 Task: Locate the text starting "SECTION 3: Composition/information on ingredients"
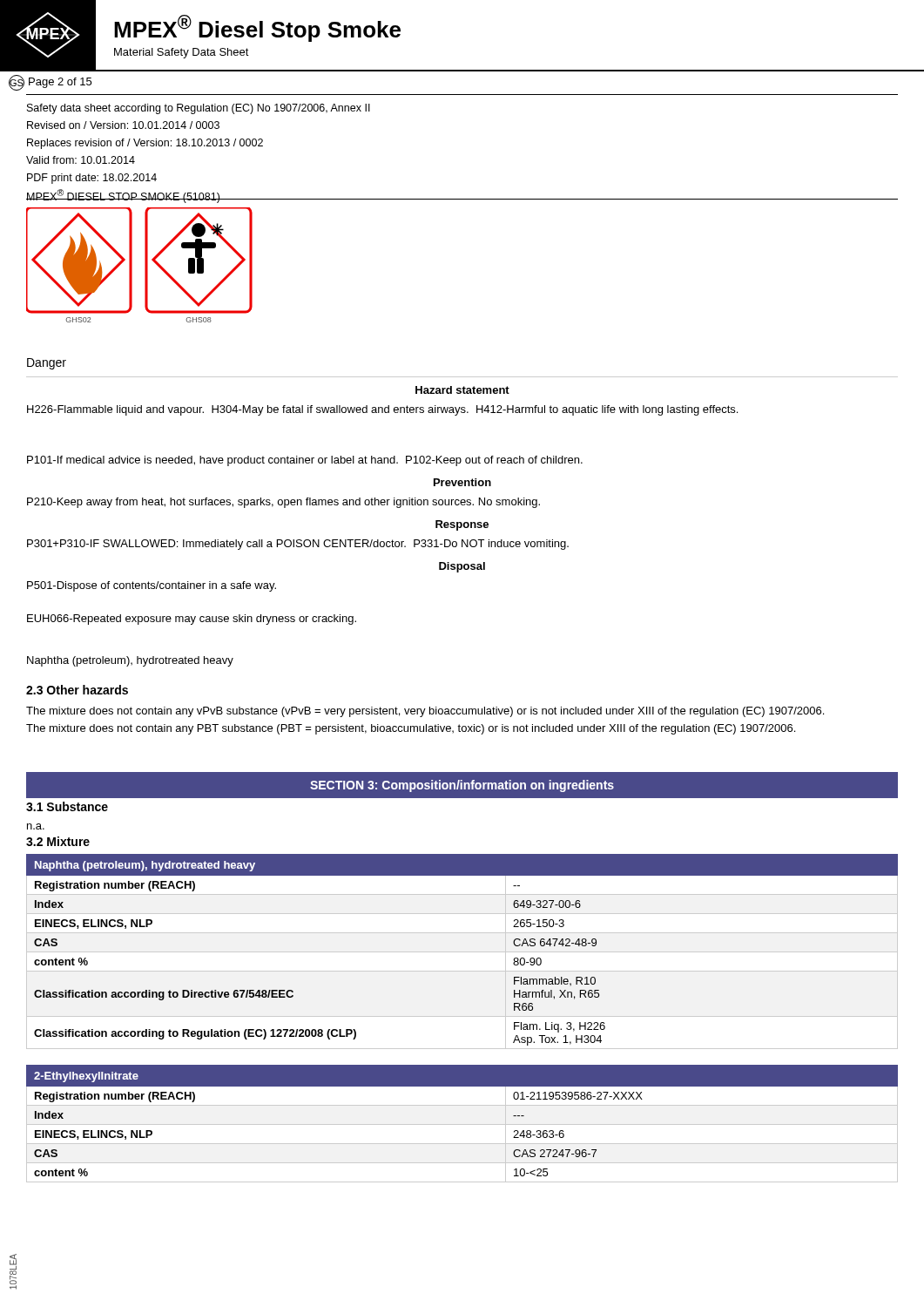click(462, 785)
